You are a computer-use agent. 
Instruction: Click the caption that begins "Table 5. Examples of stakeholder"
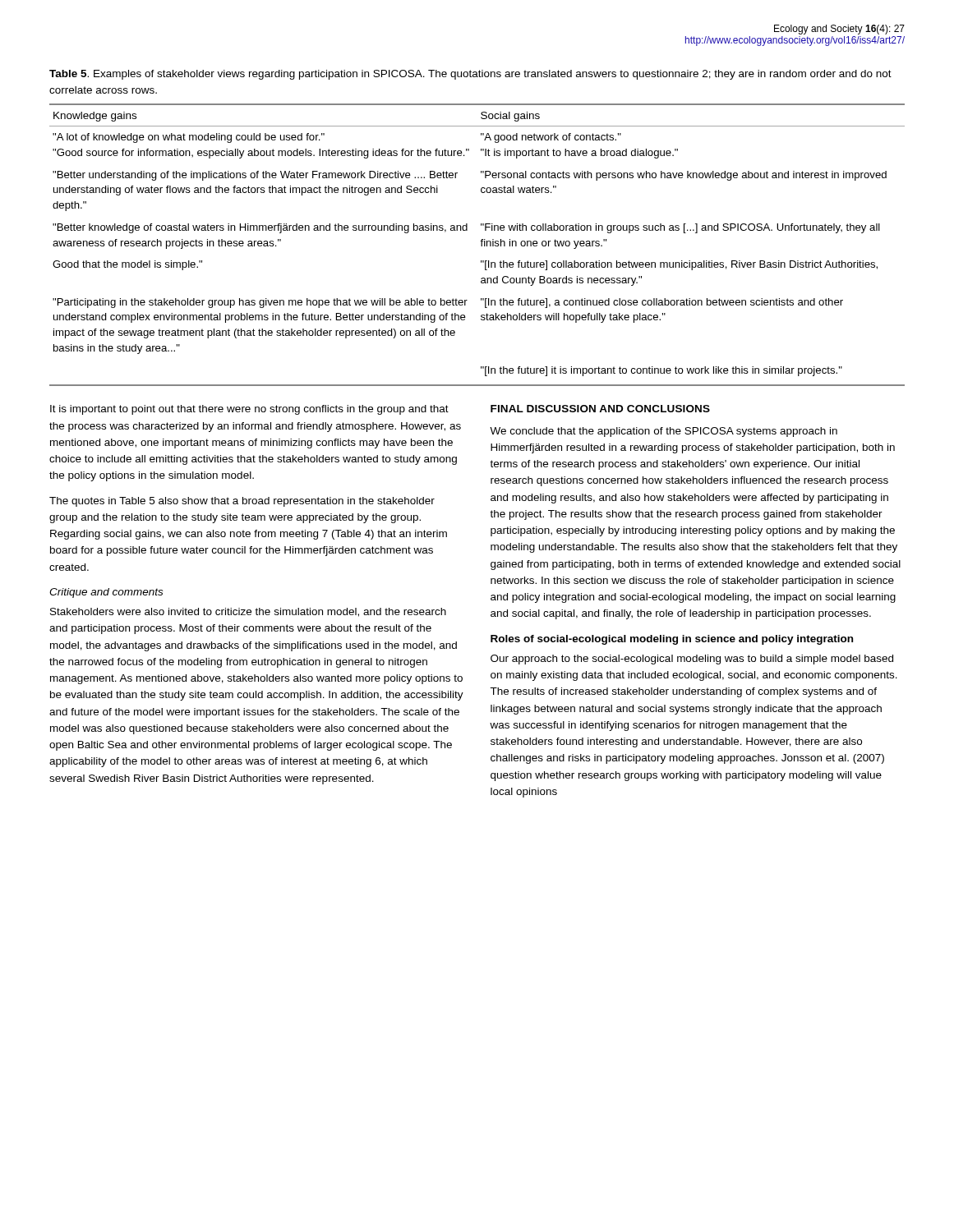pyautogui.click(x=470, y=82)
